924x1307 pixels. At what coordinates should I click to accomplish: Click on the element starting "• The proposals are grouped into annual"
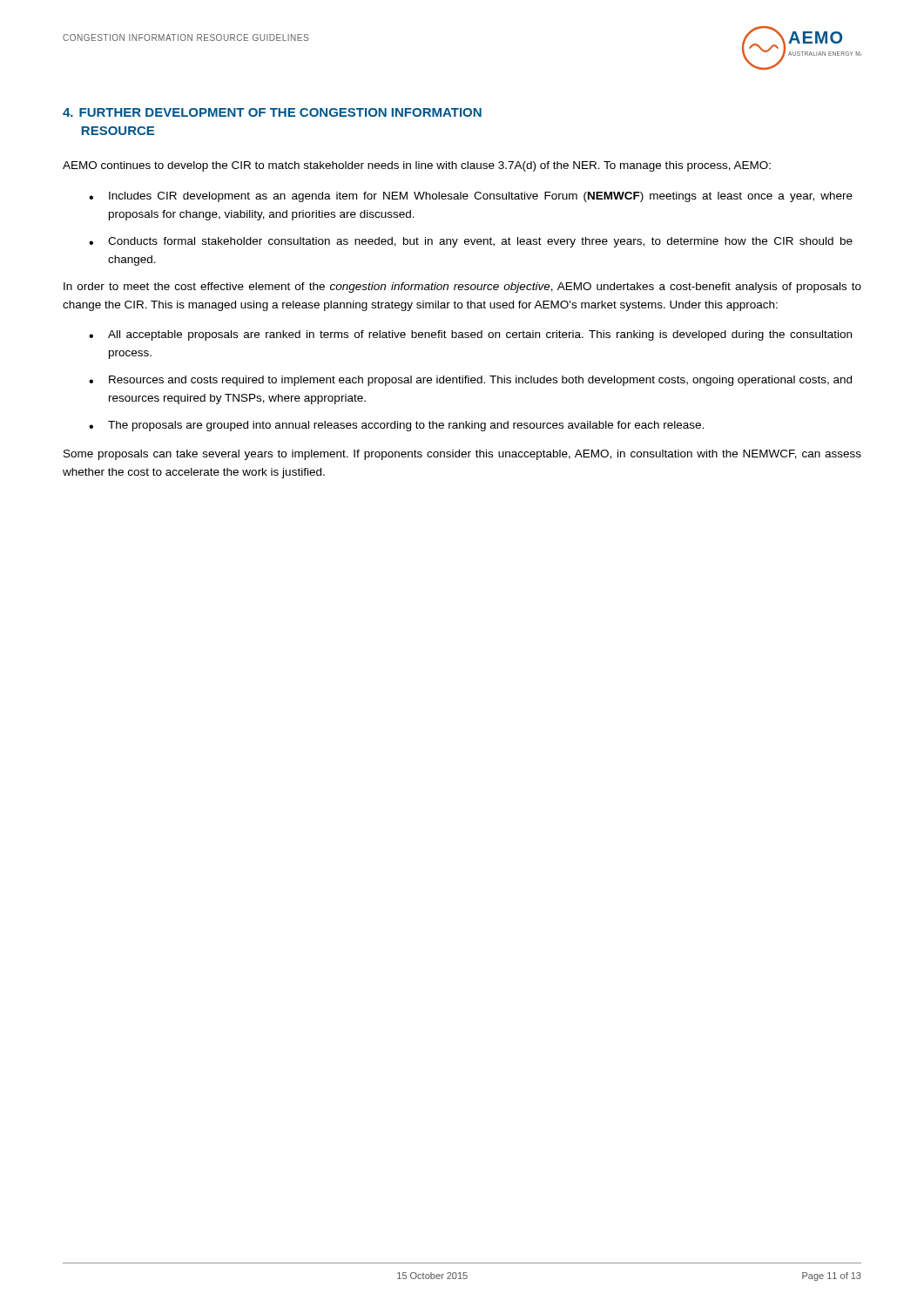tap(462, 427)
